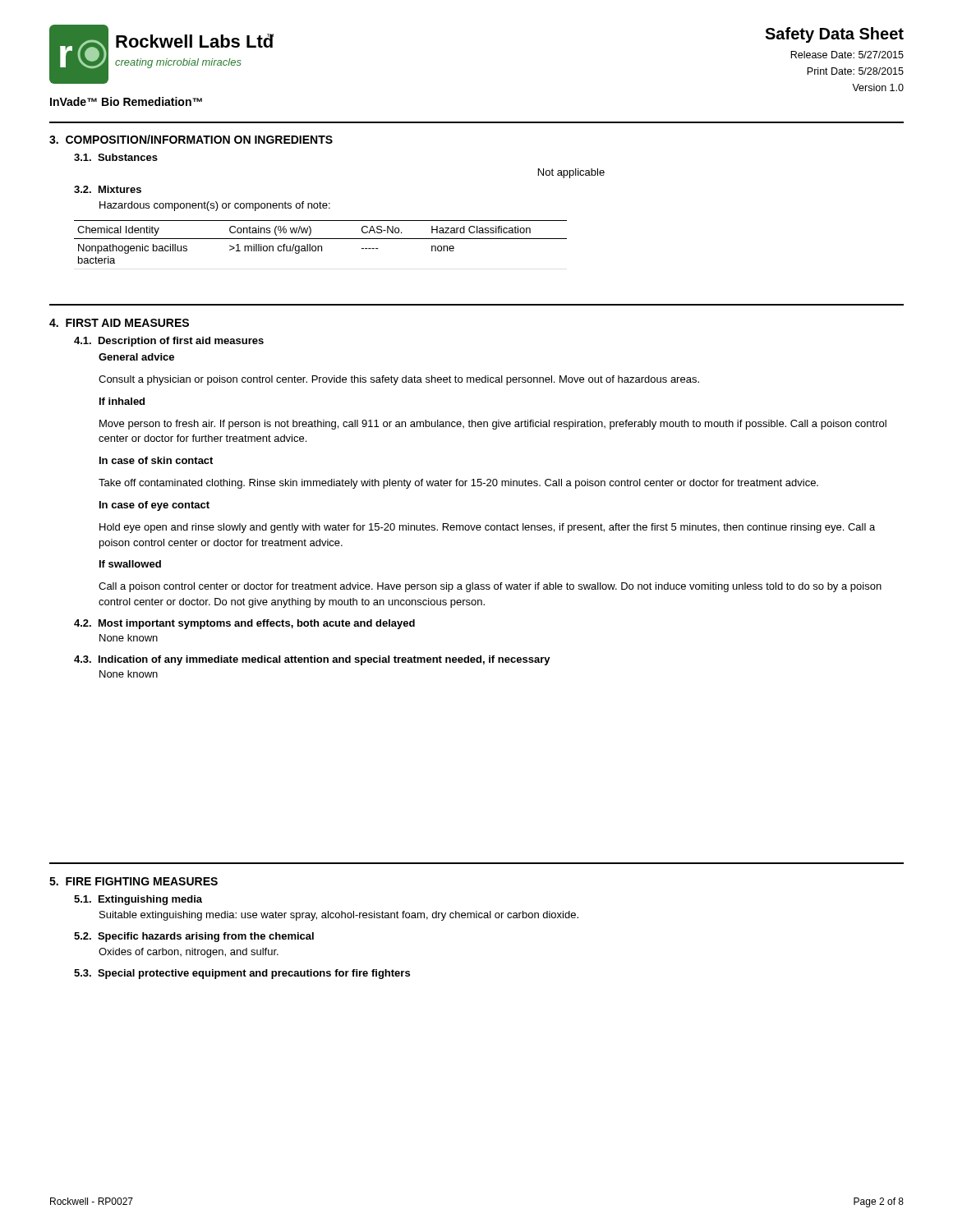
Task: Point to the region starting "Suitable extinguishing media: use water spray, alcohol-resistant foam,"
Action: point(339,915)
